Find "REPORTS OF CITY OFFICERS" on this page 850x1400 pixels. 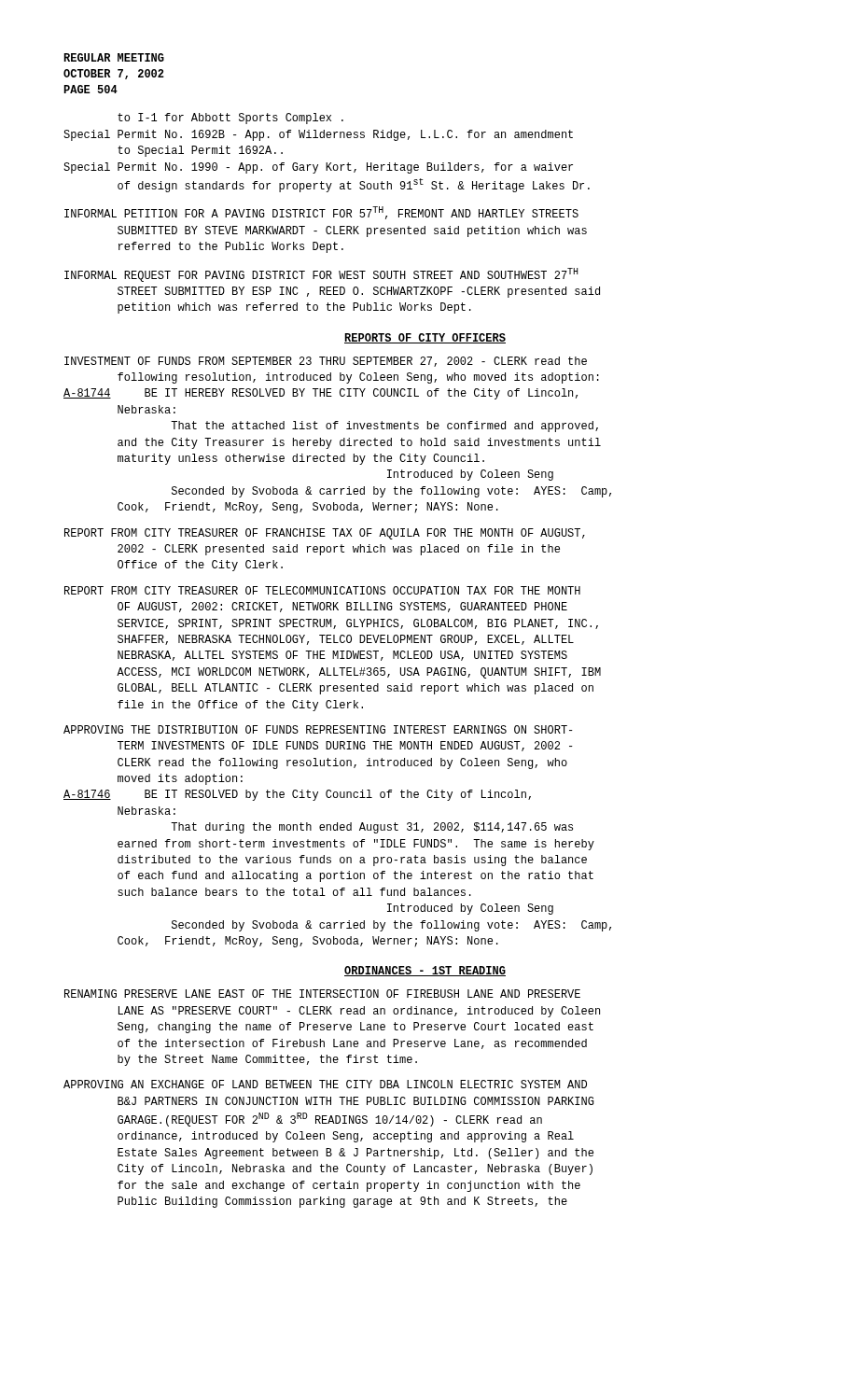(x=425, y=339)
